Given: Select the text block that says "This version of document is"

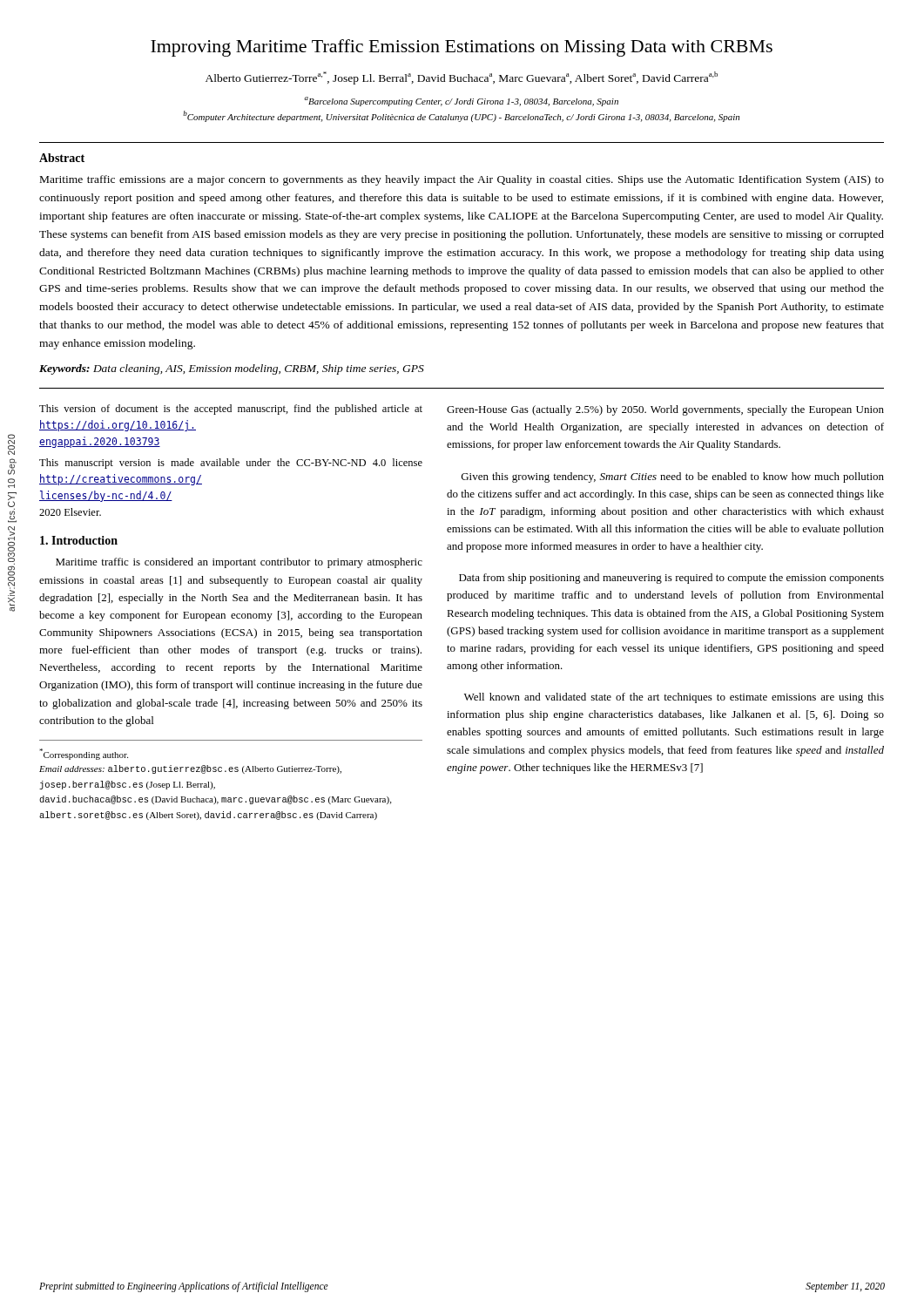Looking at the screenshot, I should point(231,410).
